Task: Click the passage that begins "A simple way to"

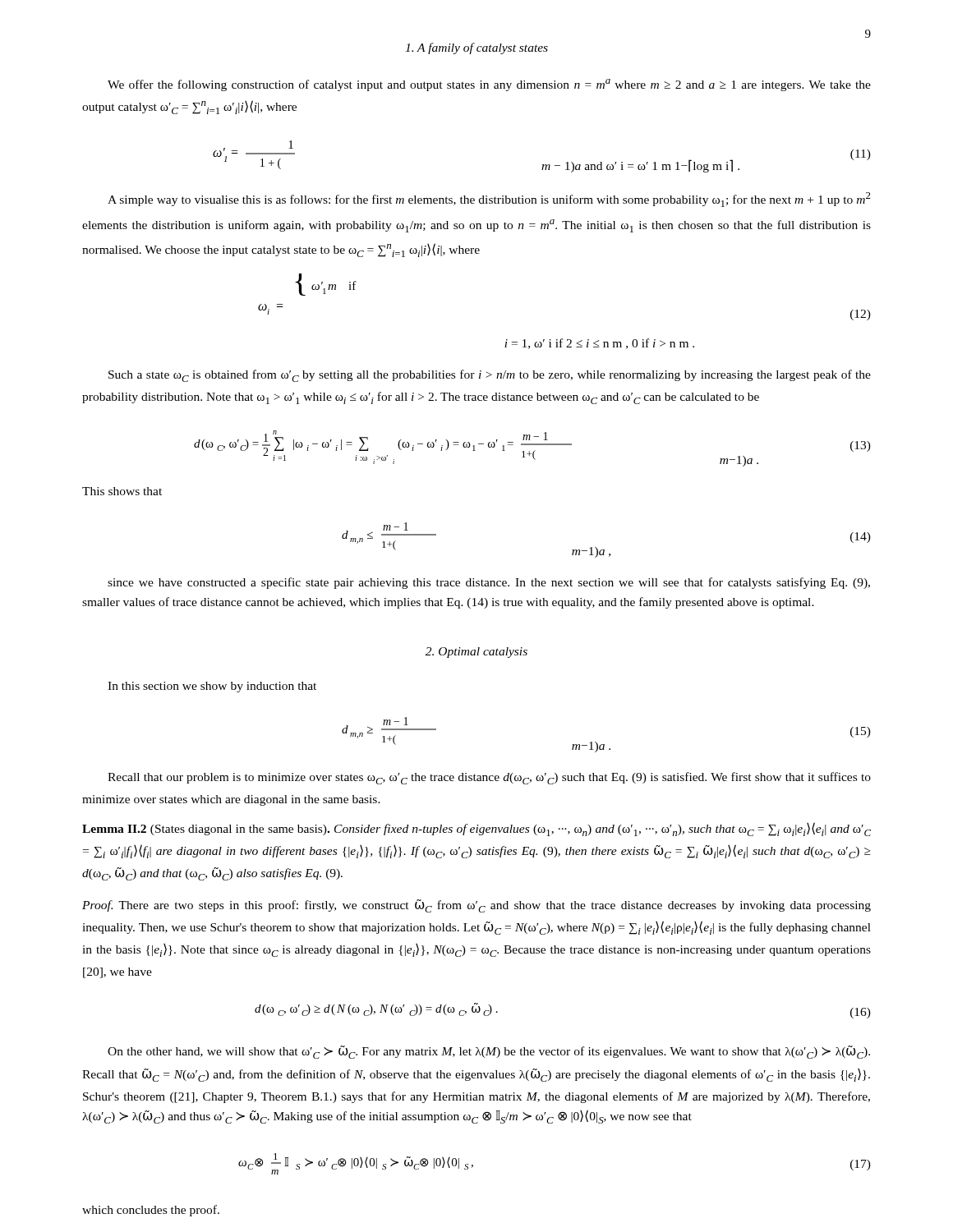Action: pos(476,224)
